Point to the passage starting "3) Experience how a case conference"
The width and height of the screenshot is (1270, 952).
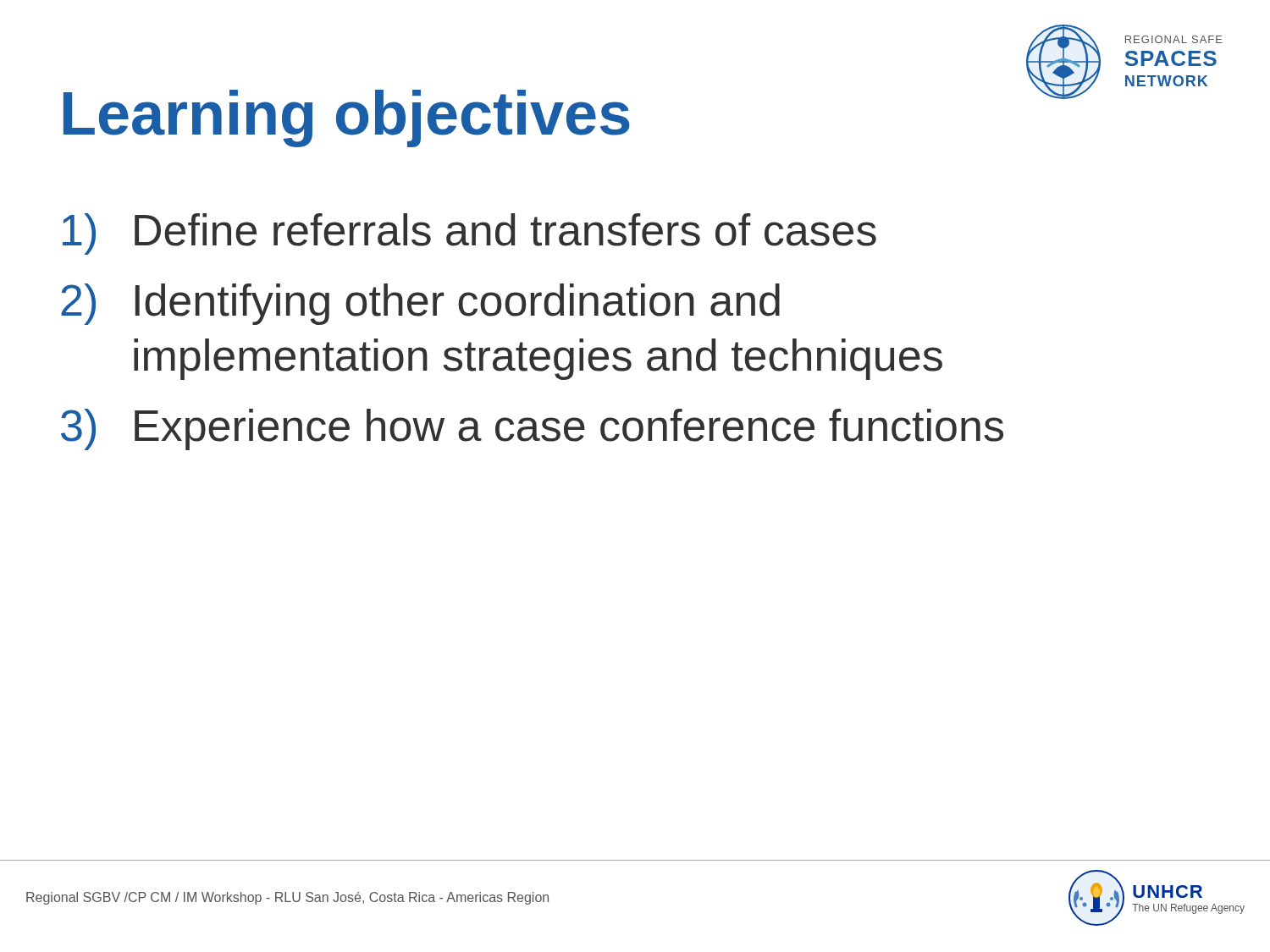click(532, 426)
